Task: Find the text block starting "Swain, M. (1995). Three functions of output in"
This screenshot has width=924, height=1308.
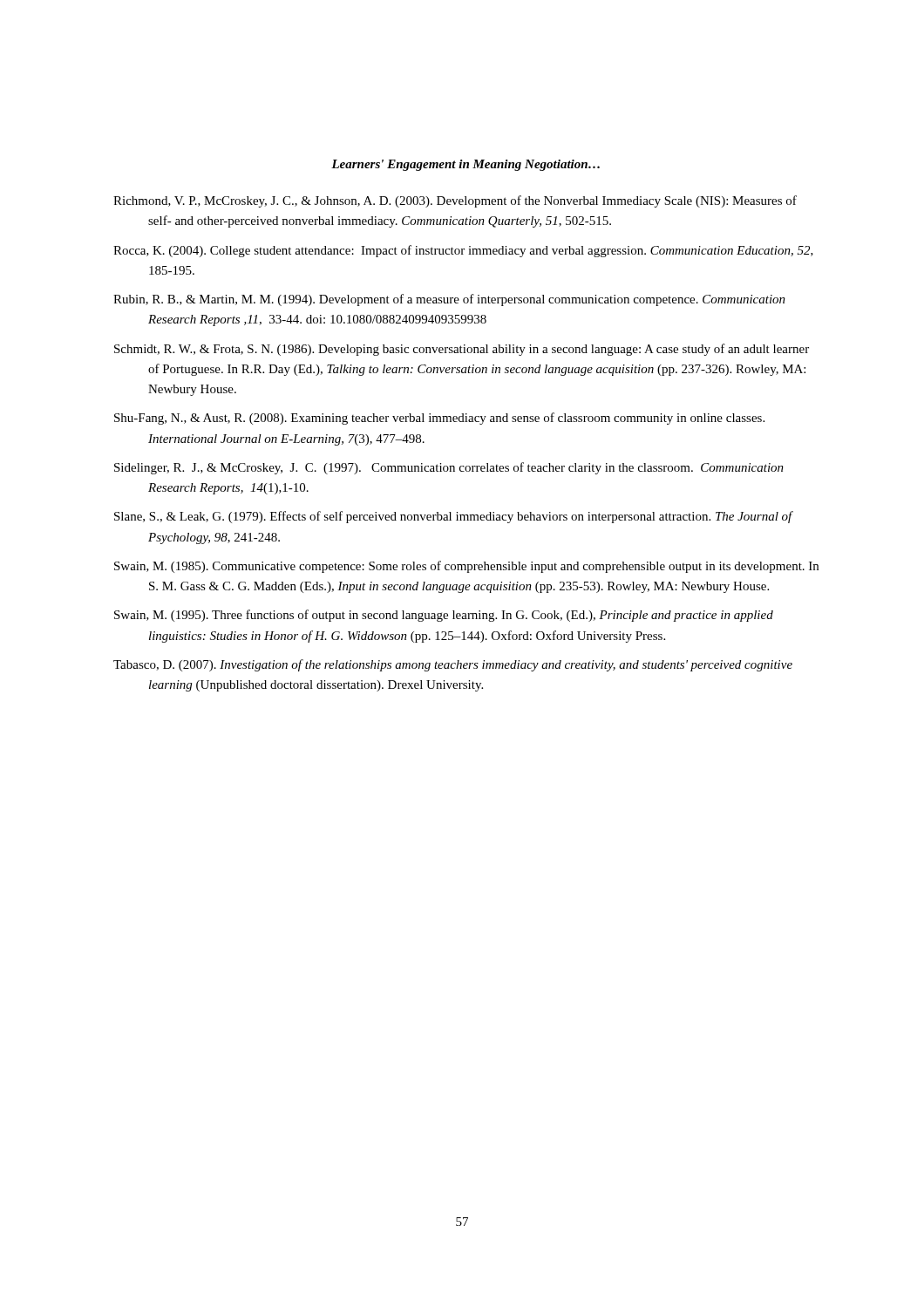Action: tap(443, 625)
